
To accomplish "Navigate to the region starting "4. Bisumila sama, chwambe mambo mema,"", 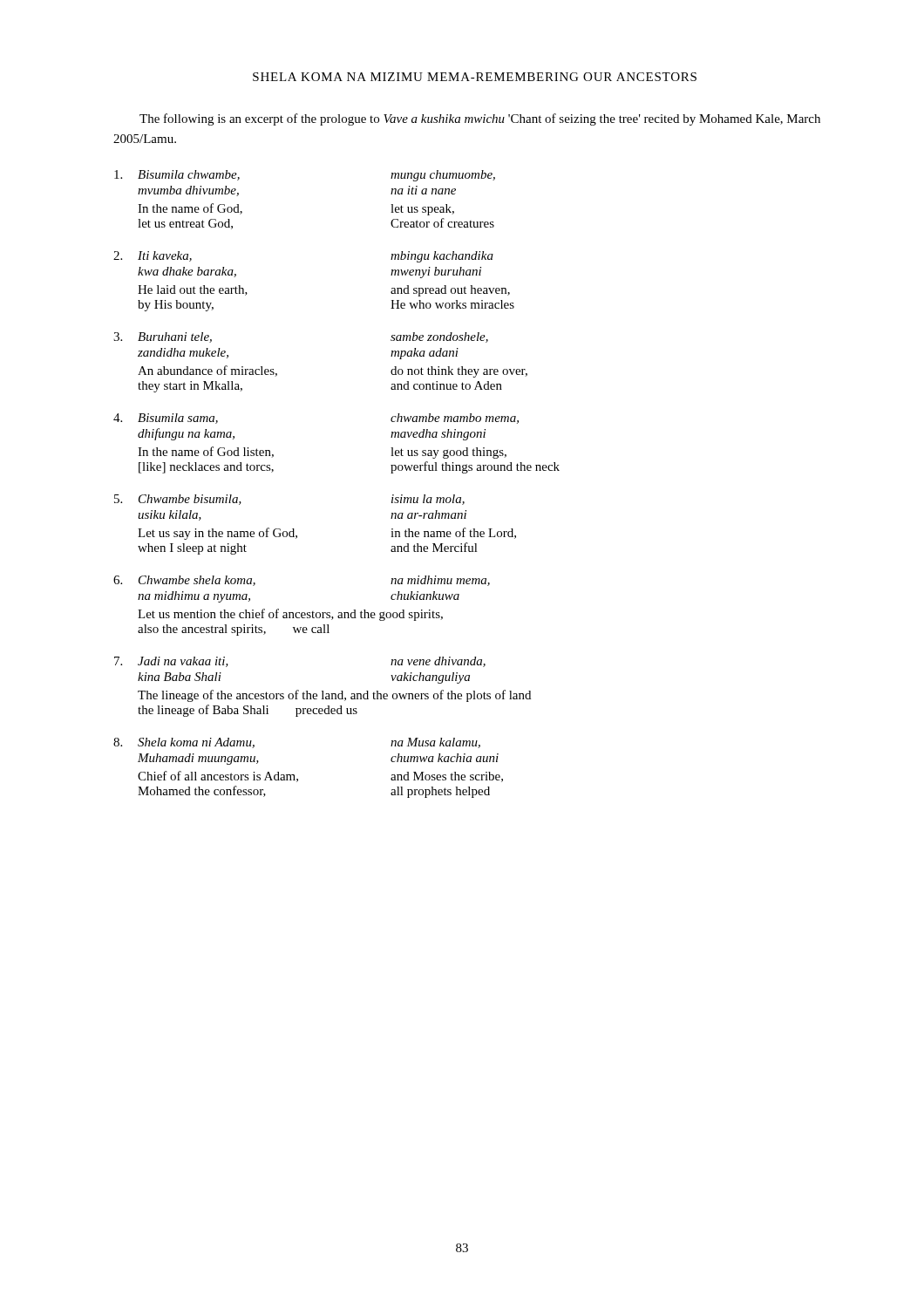I will click(475, 443).
